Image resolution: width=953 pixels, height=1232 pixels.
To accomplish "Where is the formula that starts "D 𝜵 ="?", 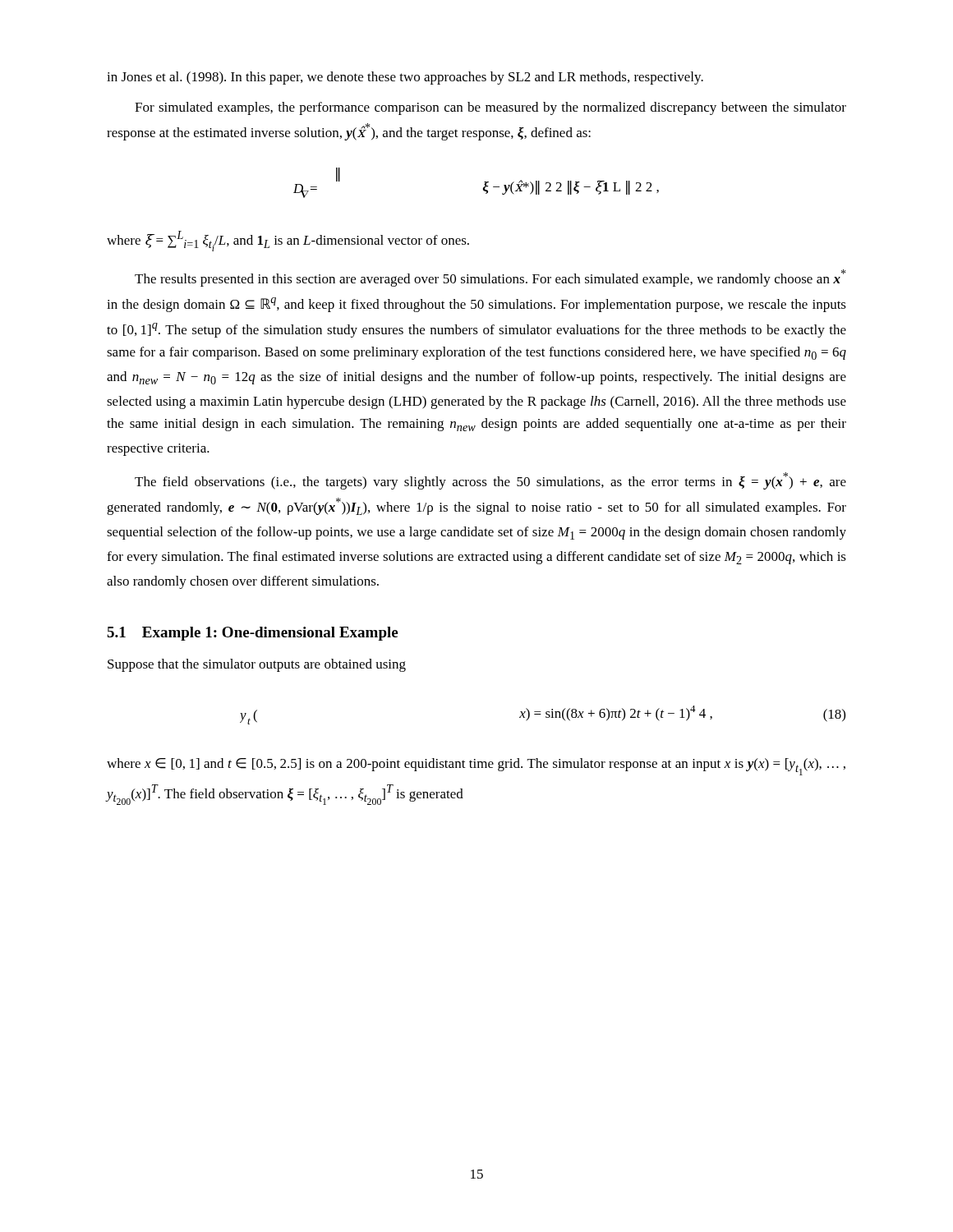I will point(476,188).
